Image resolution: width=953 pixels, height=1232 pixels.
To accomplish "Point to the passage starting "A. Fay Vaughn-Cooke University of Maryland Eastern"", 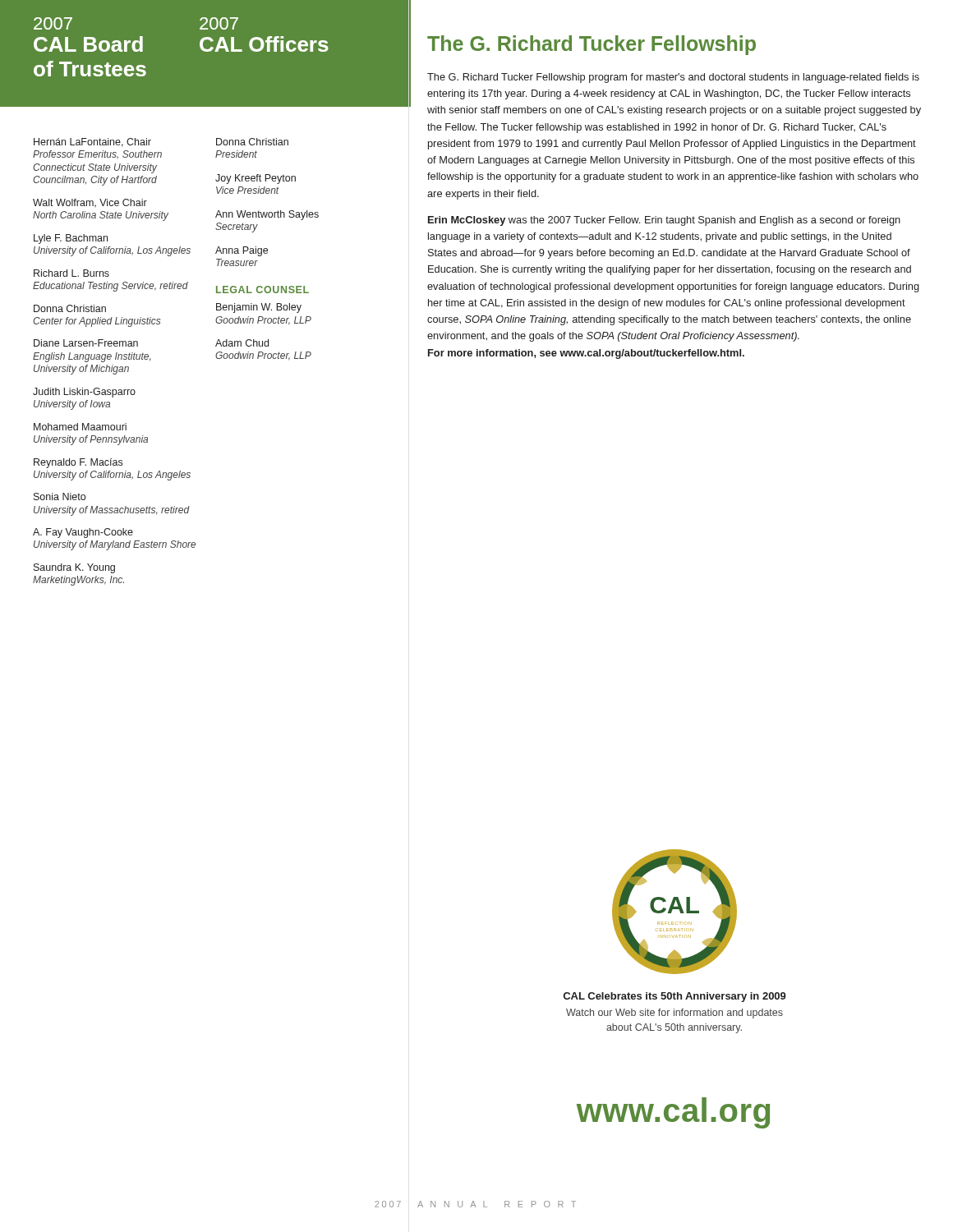I will coord(115,539).
